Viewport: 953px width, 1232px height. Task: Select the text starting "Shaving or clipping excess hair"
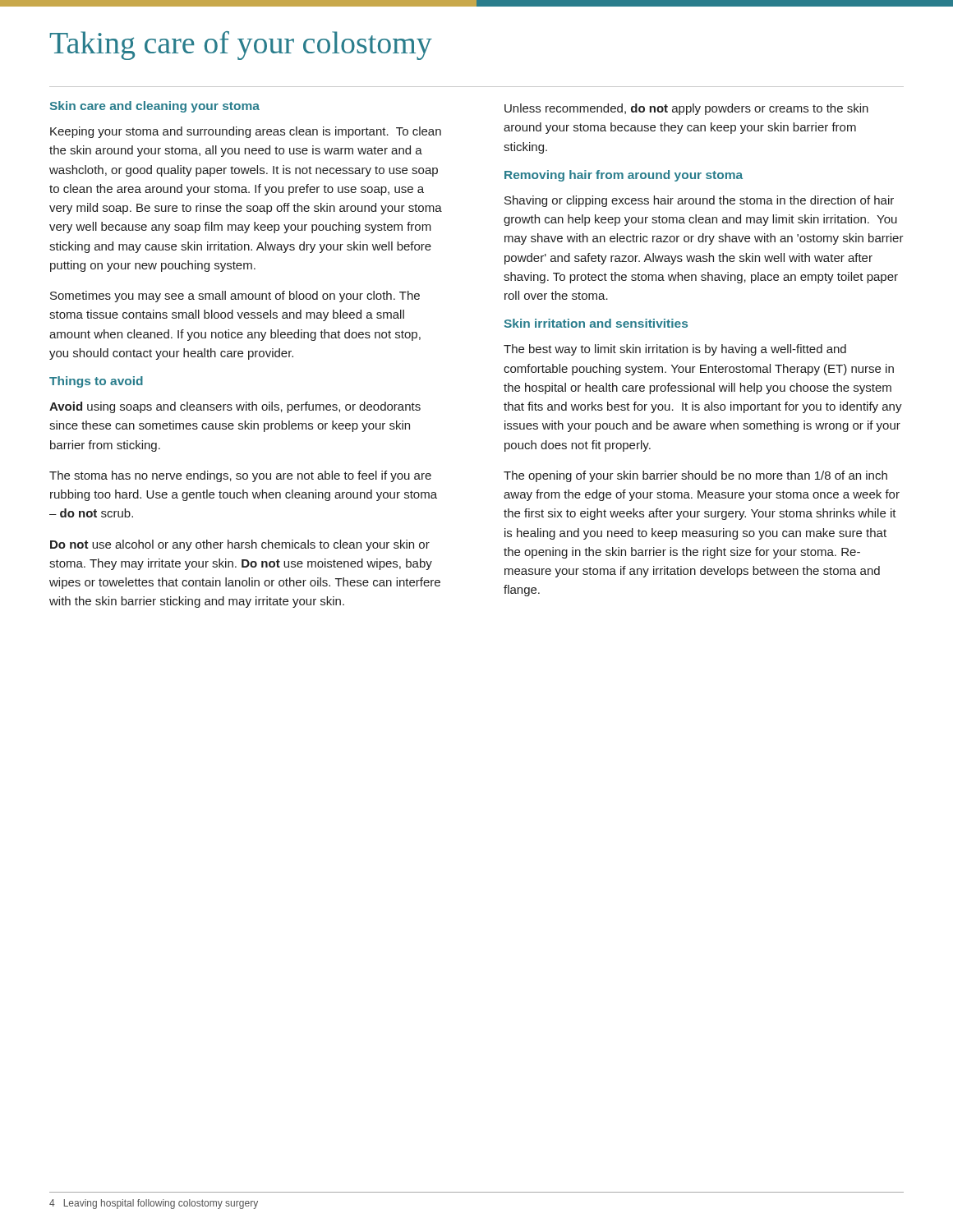[704, 248]
